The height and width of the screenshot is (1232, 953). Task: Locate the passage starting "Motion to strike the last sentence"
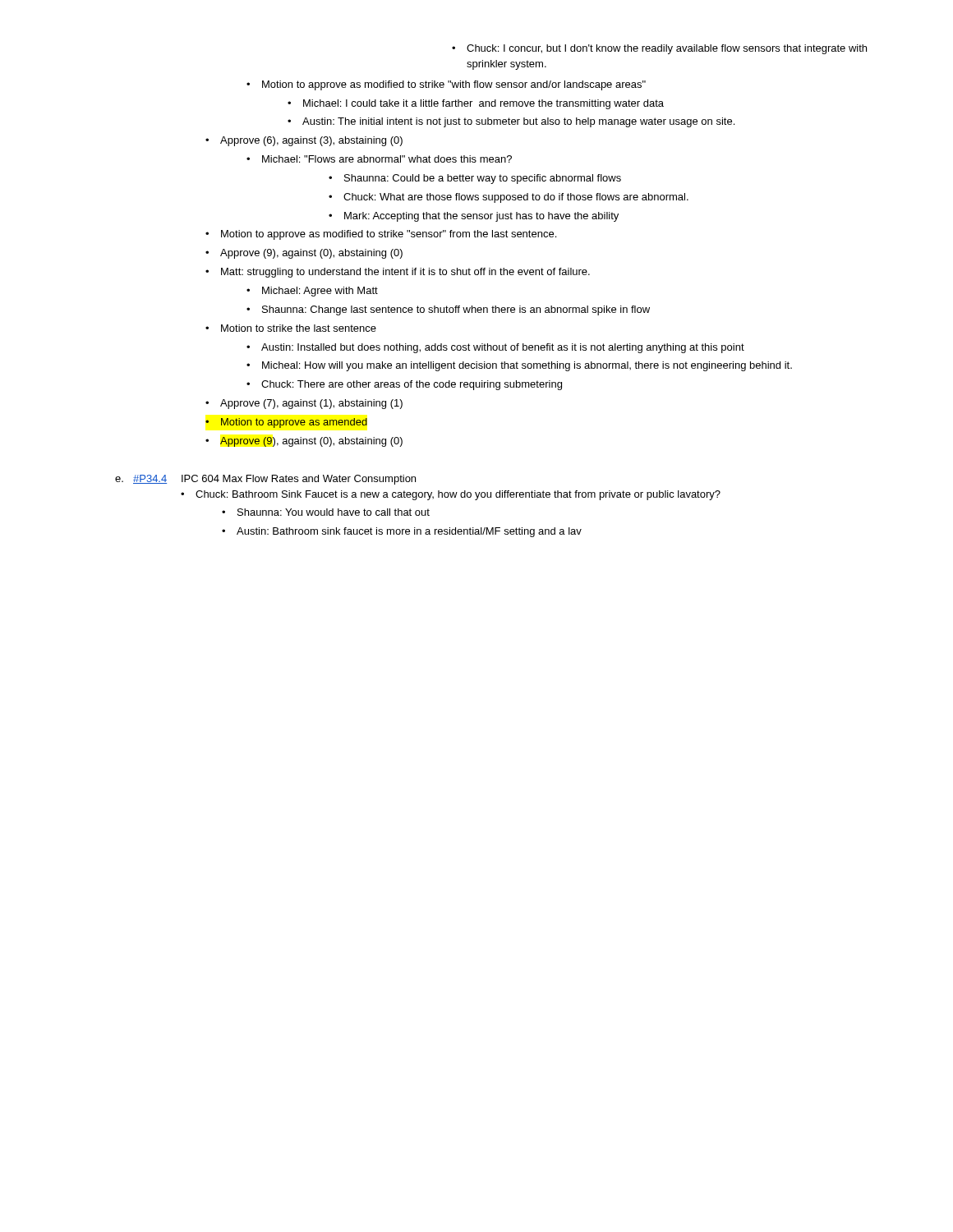pos(291,328)
